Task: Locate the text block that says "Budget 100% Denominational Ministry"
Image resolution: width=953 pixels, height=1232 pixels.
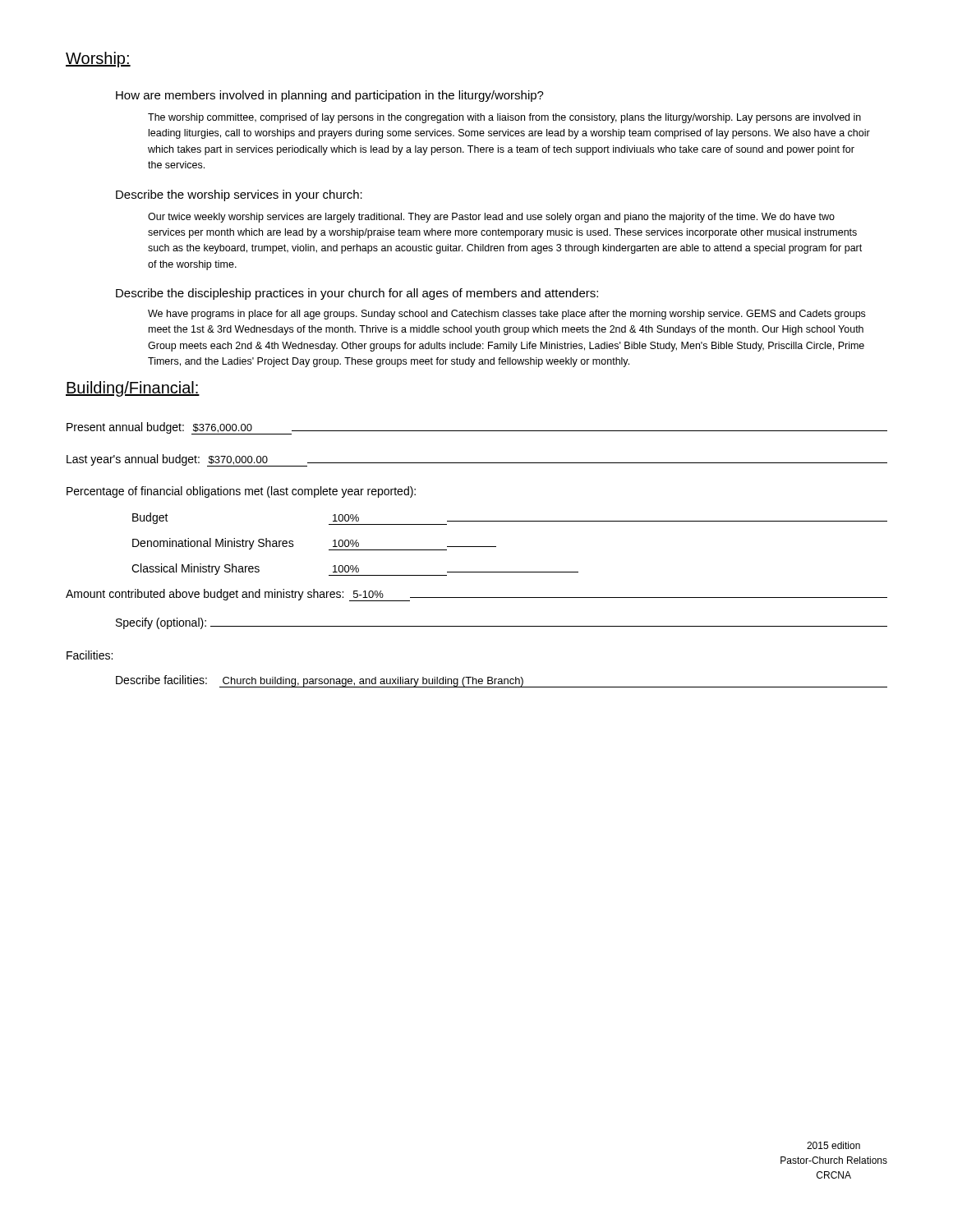Action: (510, 519)
